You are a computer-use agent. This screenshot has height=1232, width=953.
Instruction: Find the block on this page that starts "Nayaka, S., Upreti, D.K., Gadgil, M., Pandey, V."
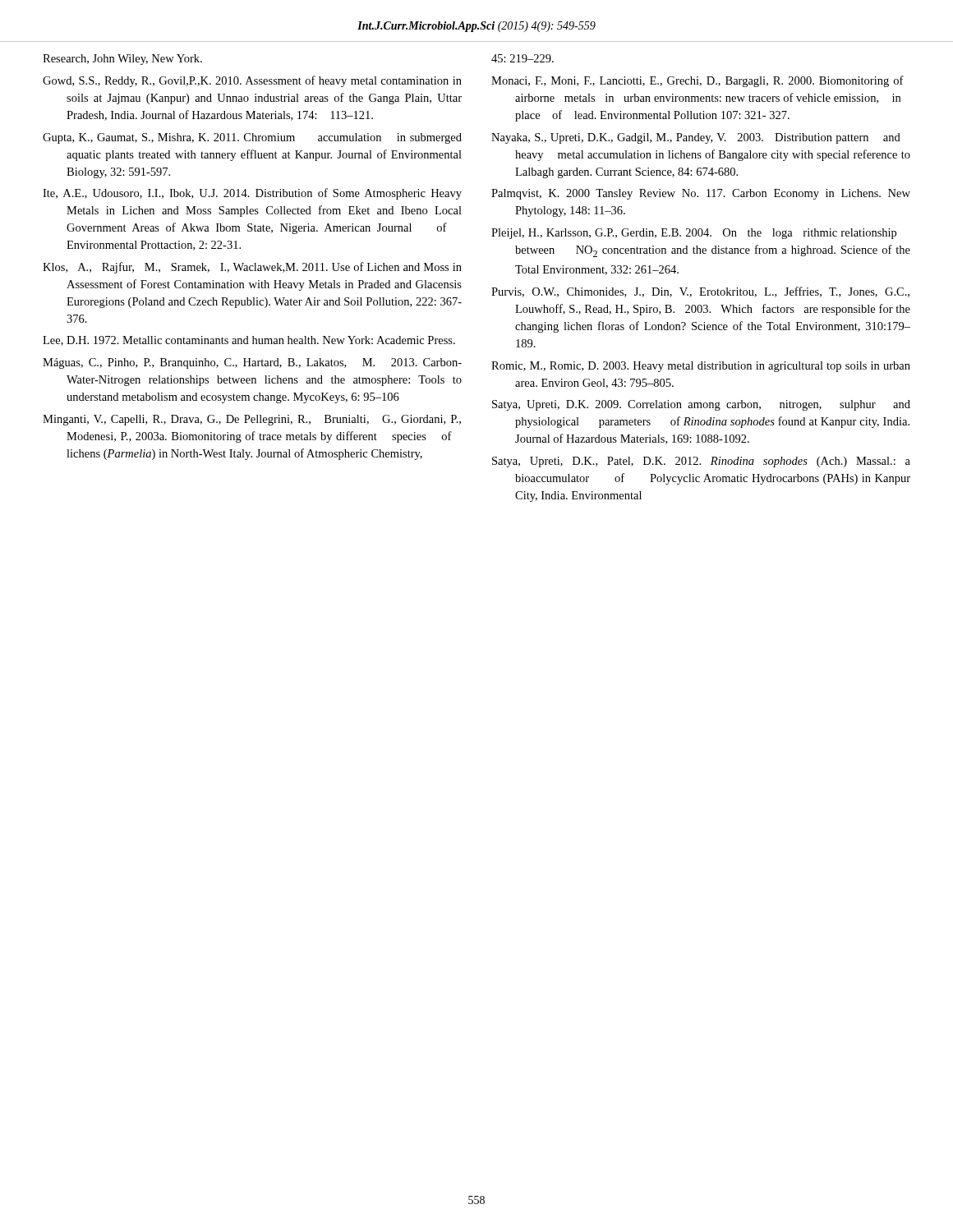pos(701,154)
